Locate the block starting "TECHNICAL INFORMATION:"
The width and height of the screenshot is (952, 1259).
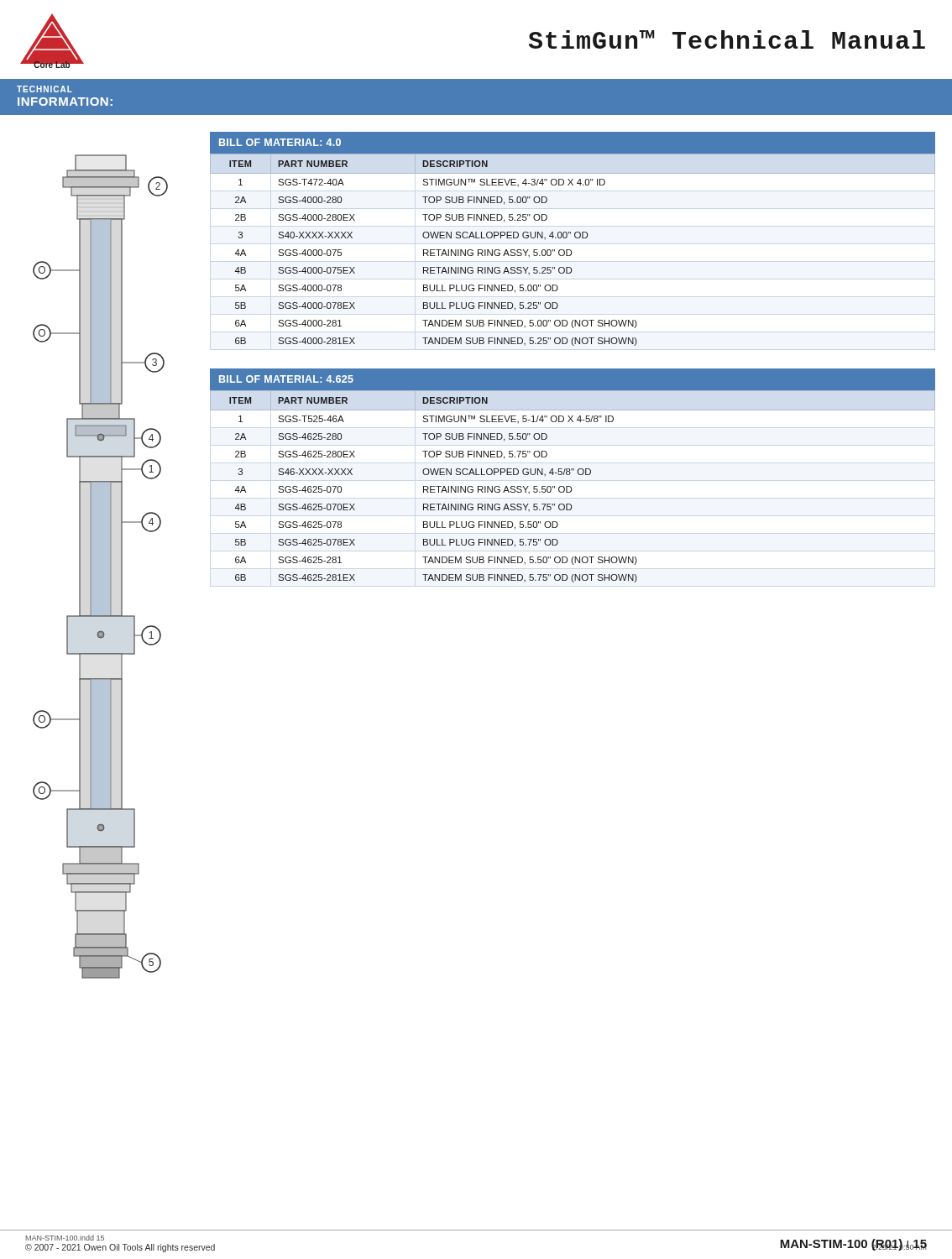pyautogui.click(x=44, y=89)
